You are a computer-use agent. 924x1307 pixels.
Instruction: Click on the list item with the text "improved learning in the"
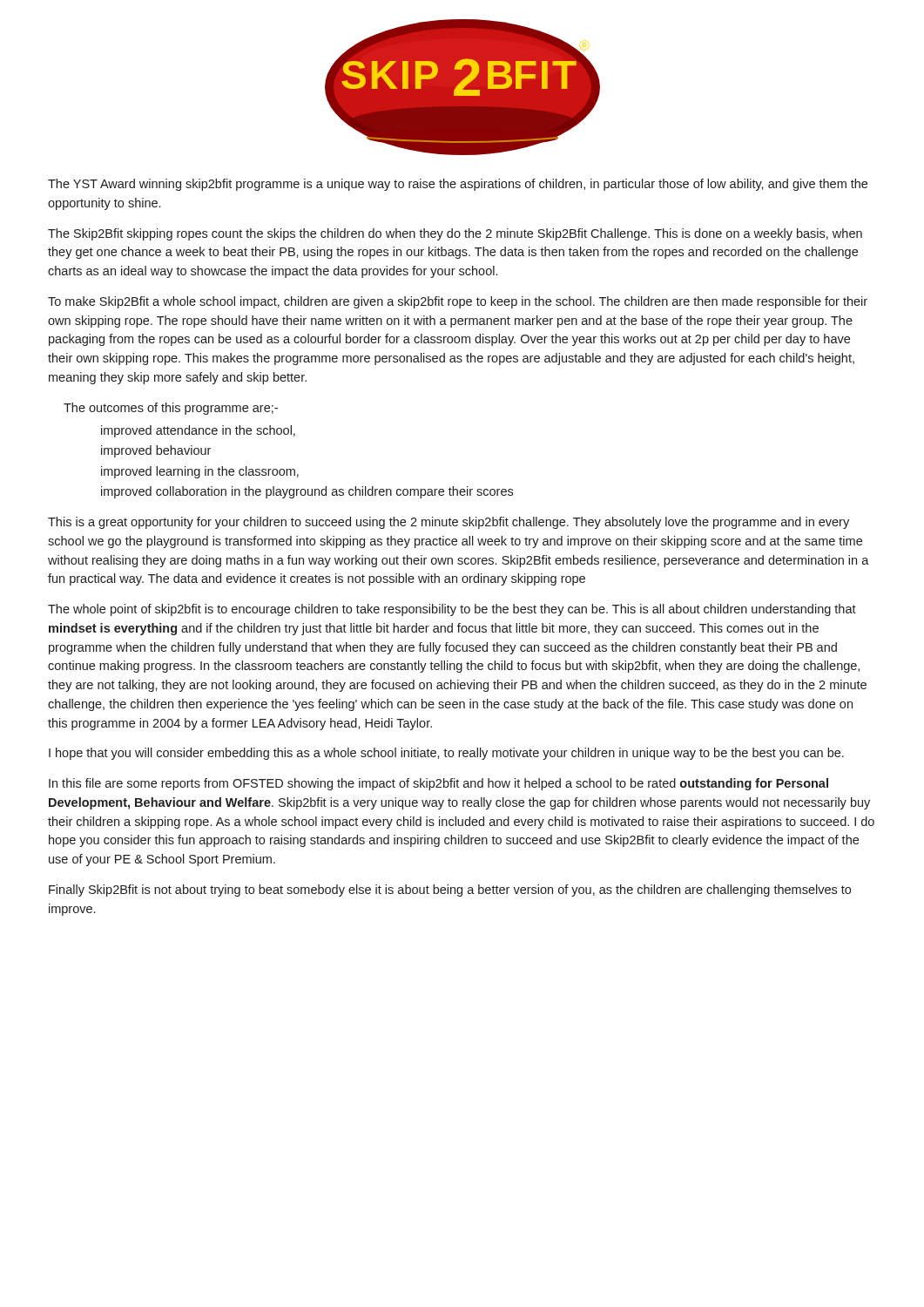(200, 472)
